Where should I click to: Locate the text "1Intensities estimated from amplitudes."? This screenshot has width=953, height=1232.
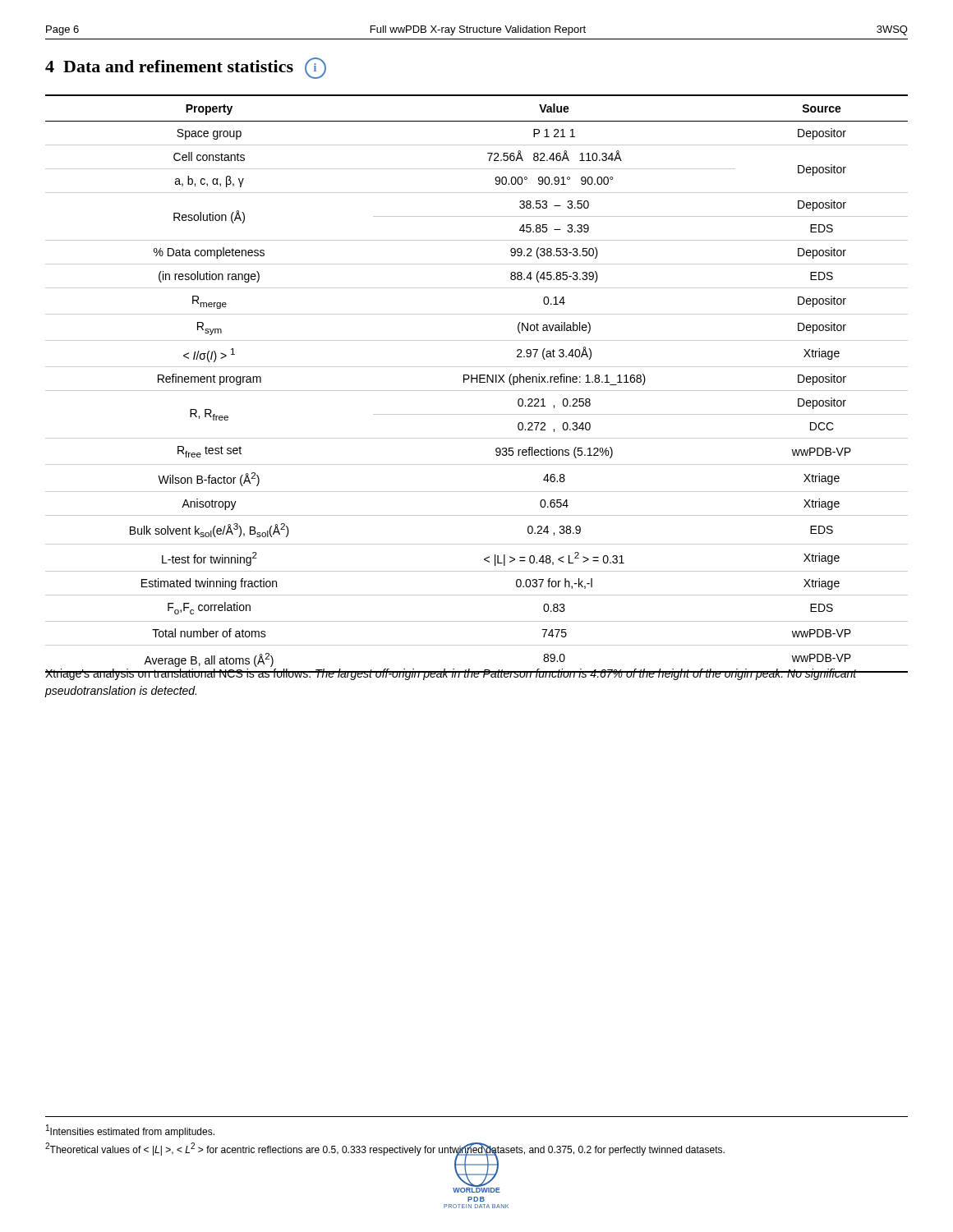coord(130,1130)
